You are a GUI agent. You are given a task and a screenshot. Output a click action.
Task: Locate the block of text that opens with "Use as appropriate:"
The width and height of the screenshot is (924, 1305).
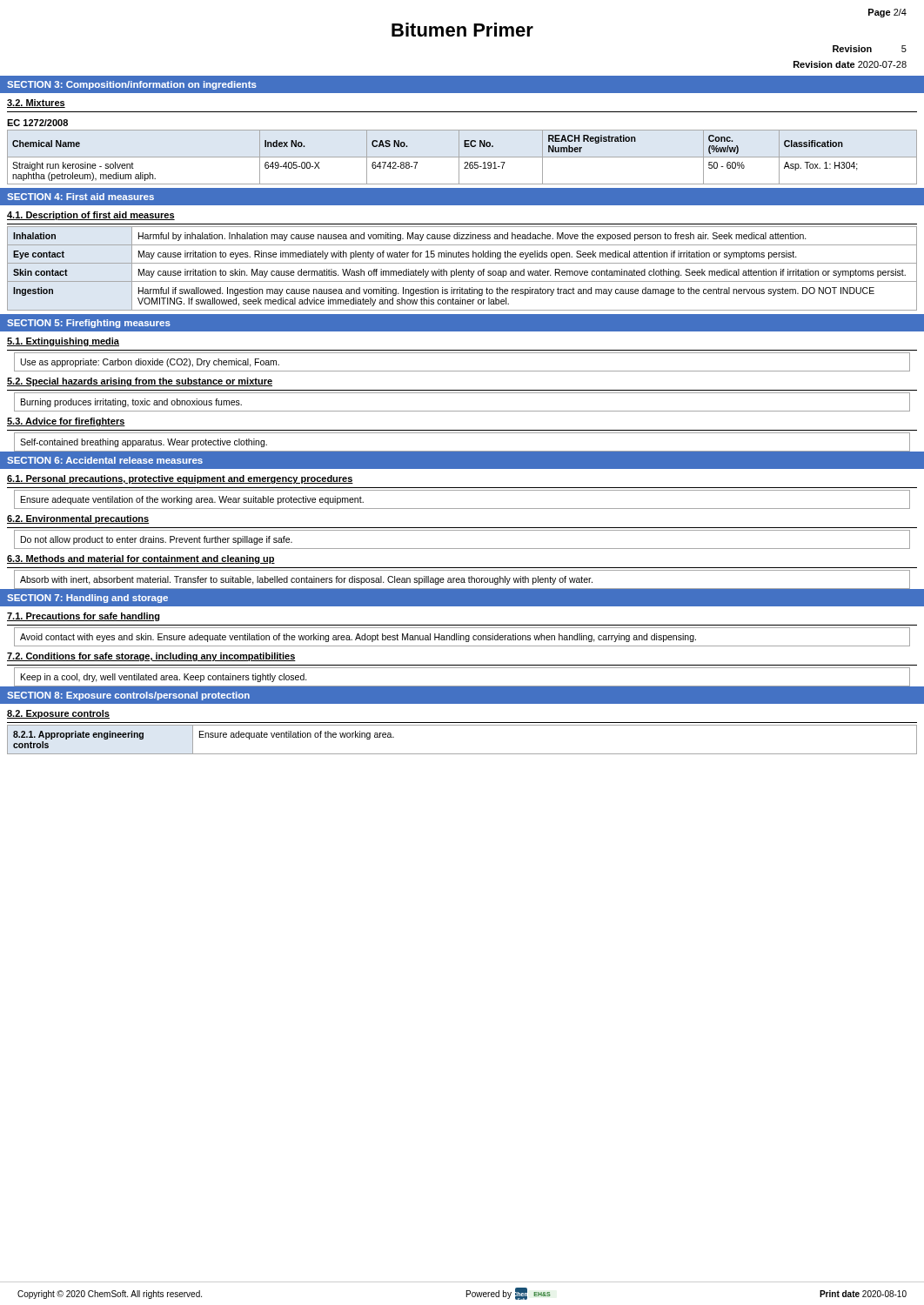462,362
